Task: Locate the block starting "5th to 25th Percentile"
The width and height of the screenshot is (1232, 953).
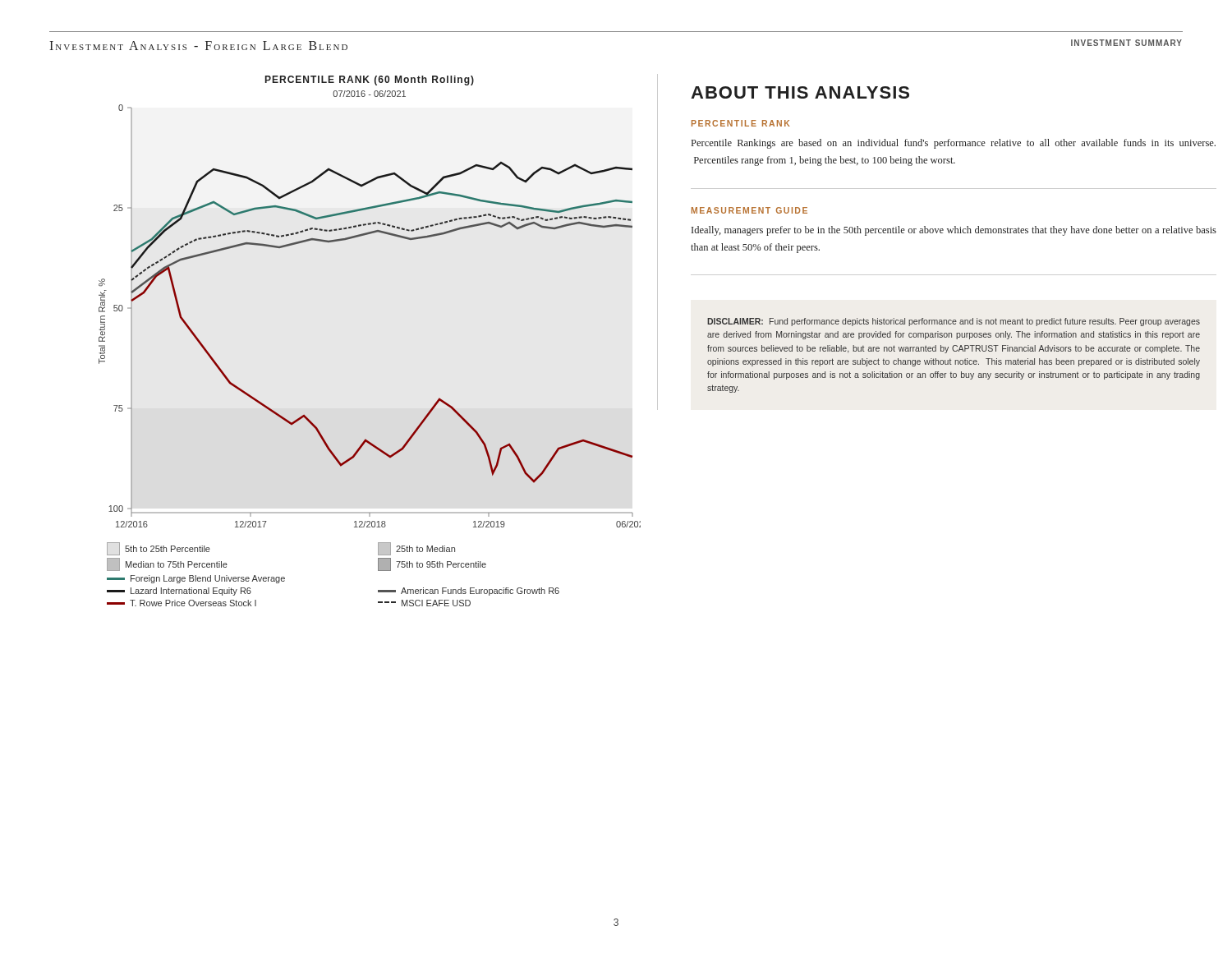Action: (x=374, y=575)
